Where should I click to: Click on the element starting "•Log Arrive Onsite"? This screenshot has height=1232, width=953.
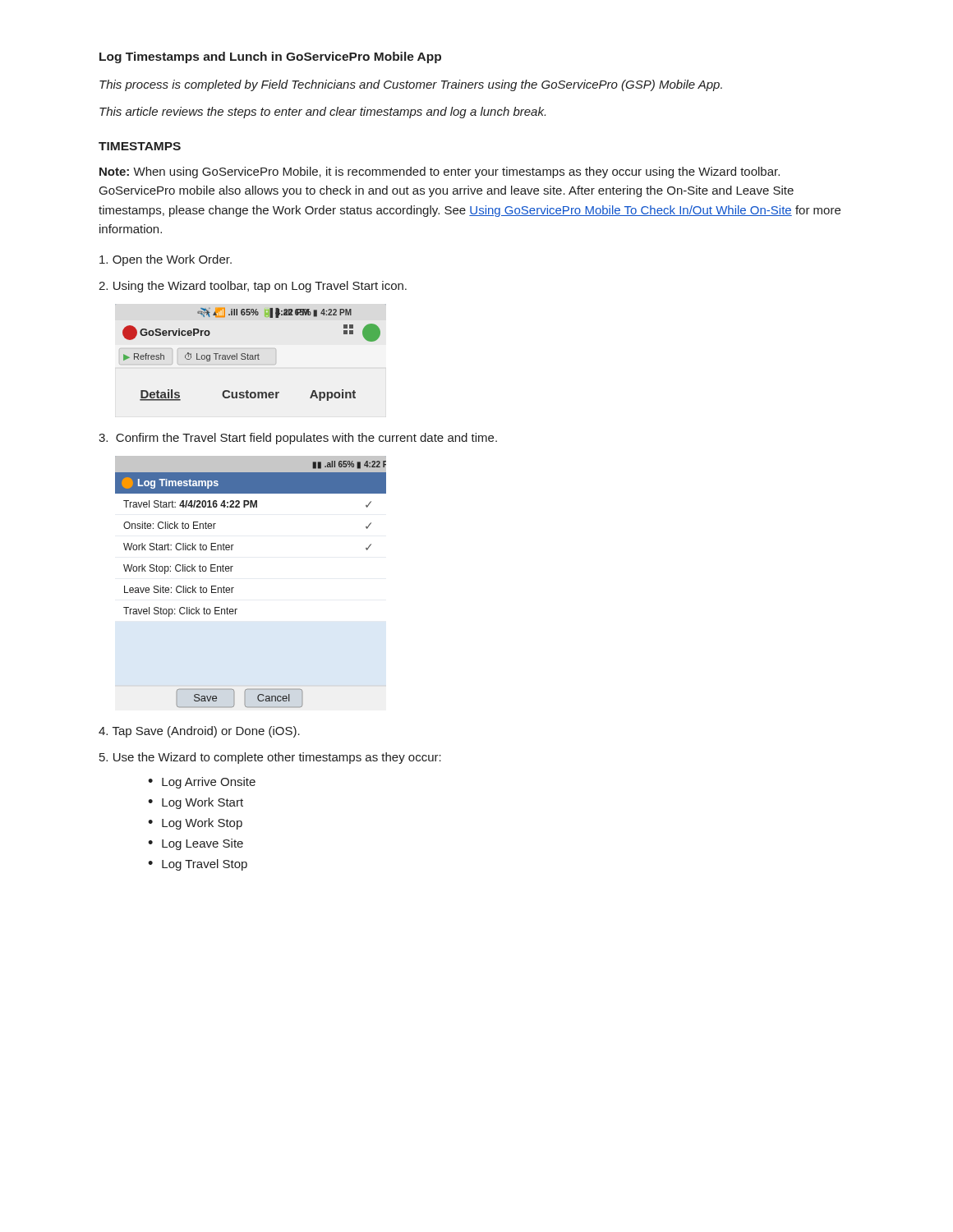(202, 782)
